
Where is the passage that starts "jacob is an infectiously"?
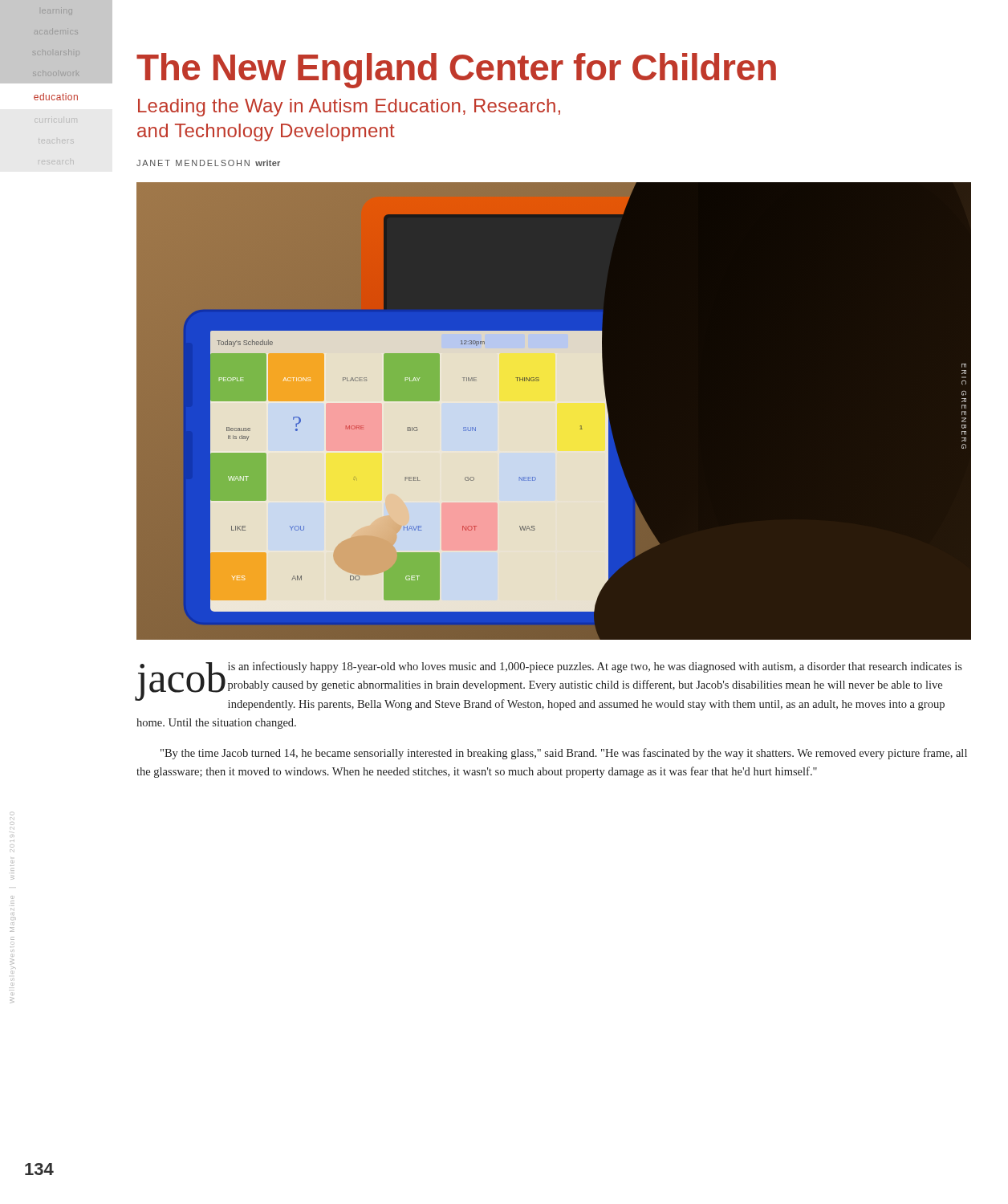[549, 693]
